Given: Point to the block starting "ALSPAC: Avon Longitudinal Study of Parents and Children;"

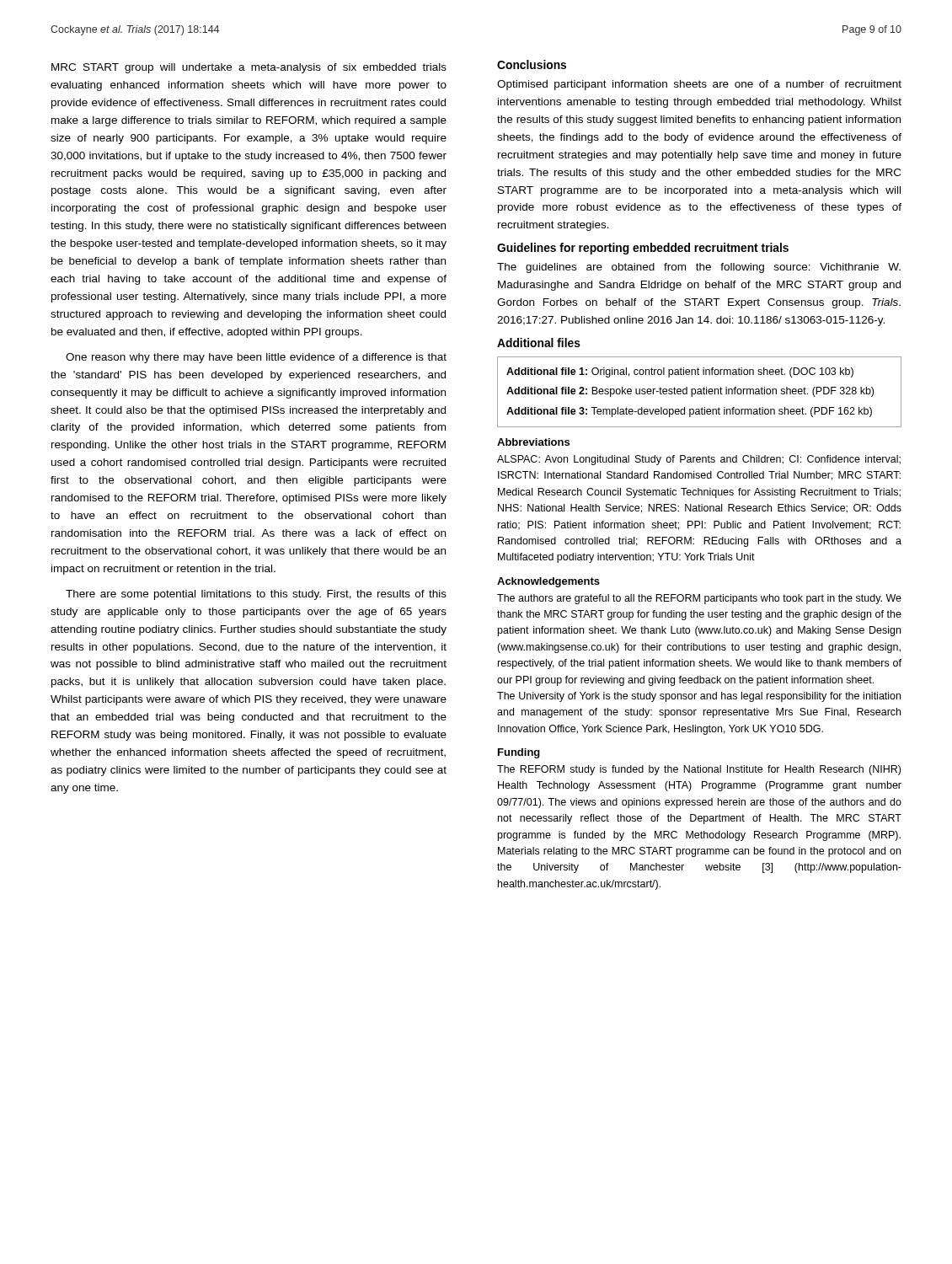Looking at the screenshot, I should [x=699, y=509].
